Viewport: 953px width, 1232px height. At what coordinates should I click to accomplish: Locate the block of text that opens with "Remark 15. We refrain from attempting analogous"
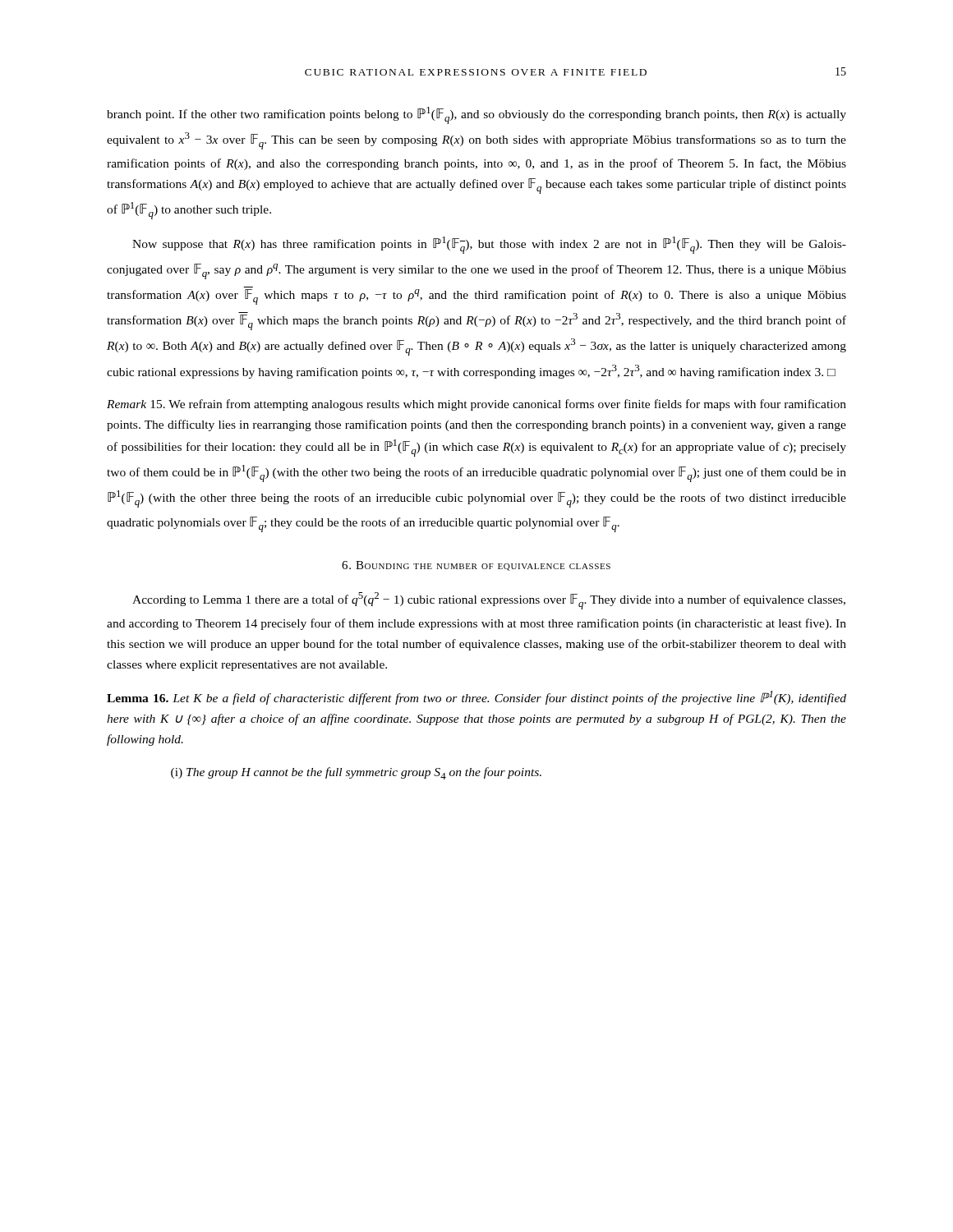click(x=476, y=464)
